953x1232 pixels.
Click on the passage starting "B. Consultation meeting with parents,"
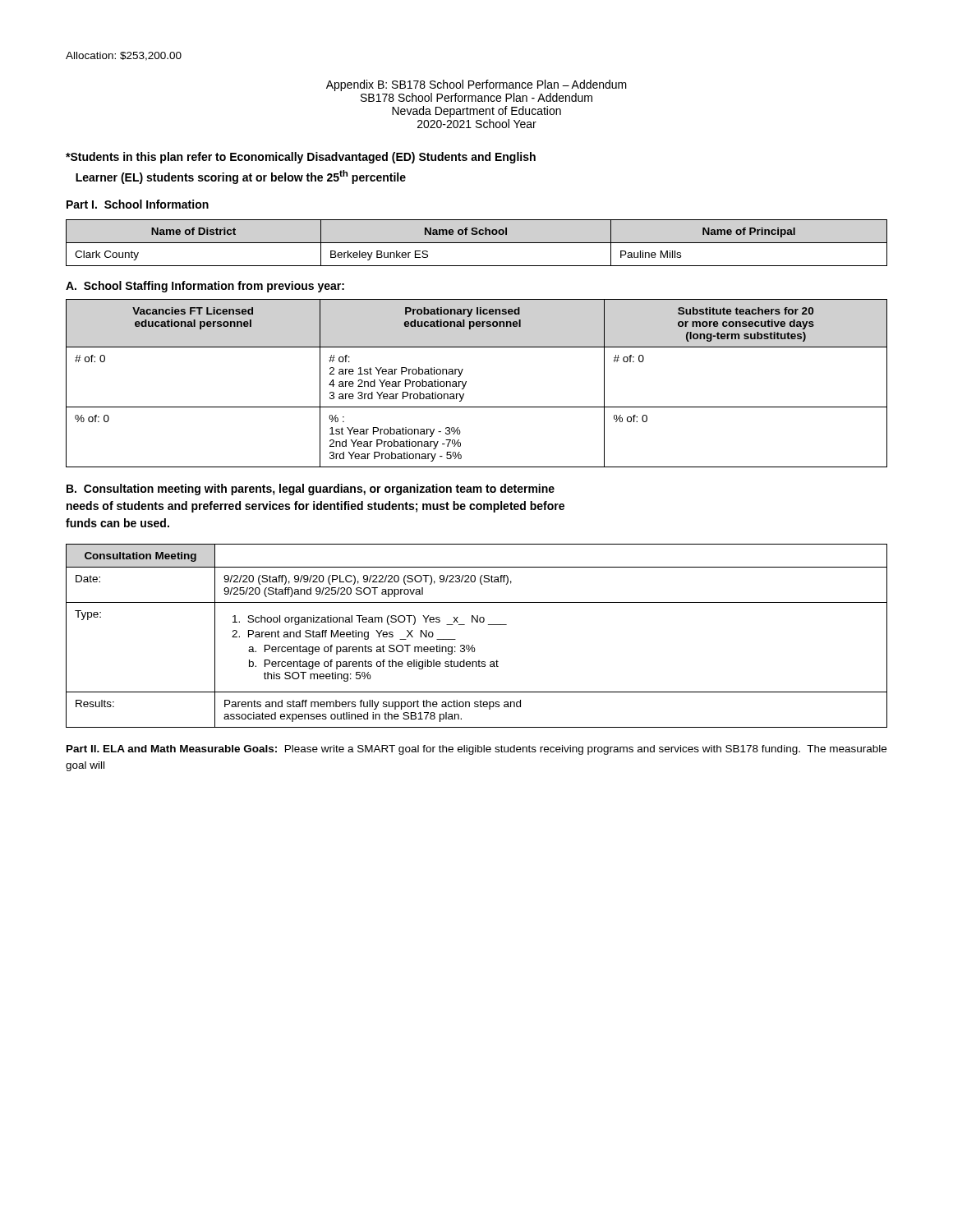tap(315, 506)
